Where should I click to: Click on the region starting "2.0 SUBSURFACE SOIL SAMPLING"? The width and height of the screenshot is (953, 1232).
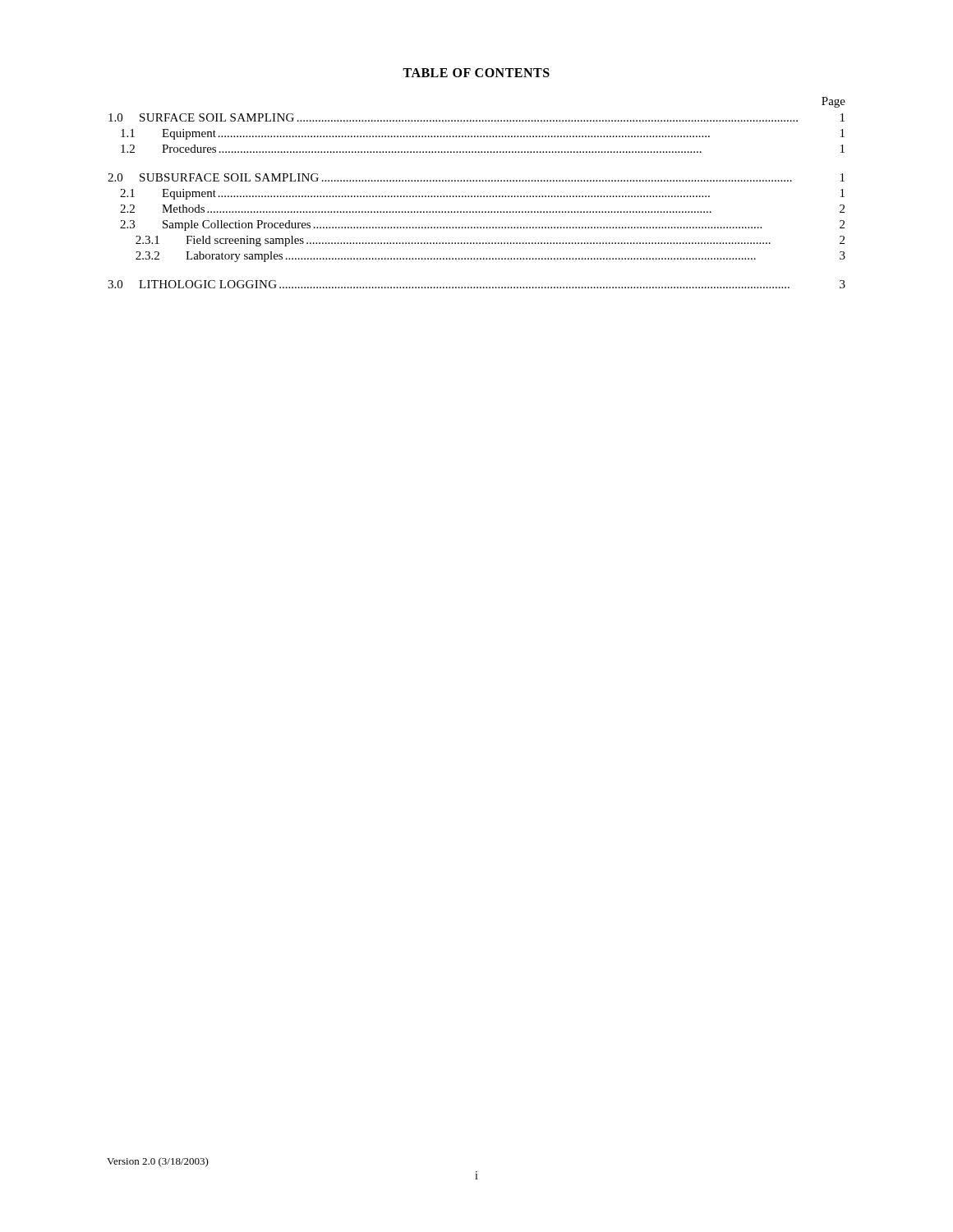pos(476,178)
